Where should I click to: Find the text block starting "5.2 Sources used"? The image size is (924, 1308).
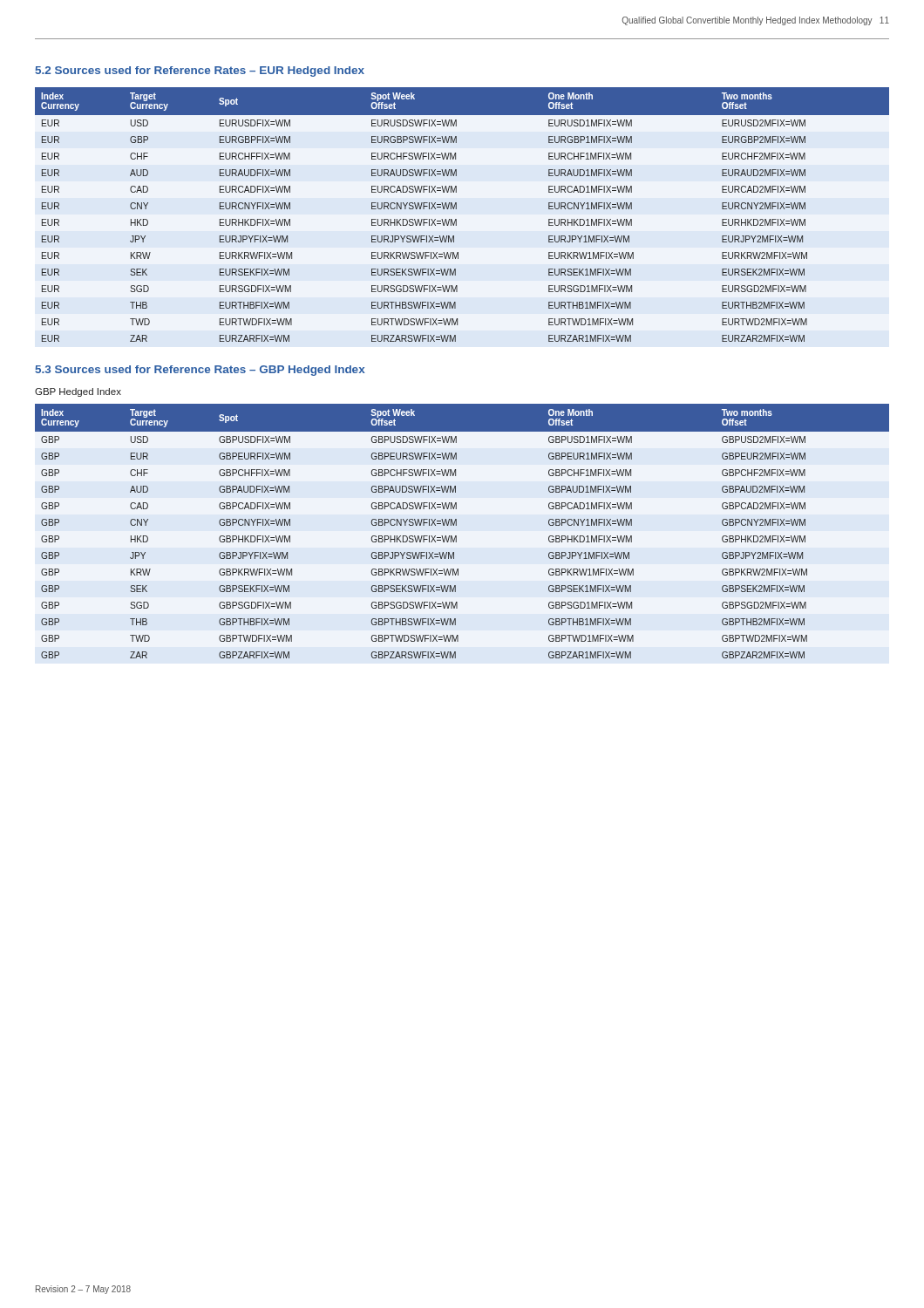200,70
